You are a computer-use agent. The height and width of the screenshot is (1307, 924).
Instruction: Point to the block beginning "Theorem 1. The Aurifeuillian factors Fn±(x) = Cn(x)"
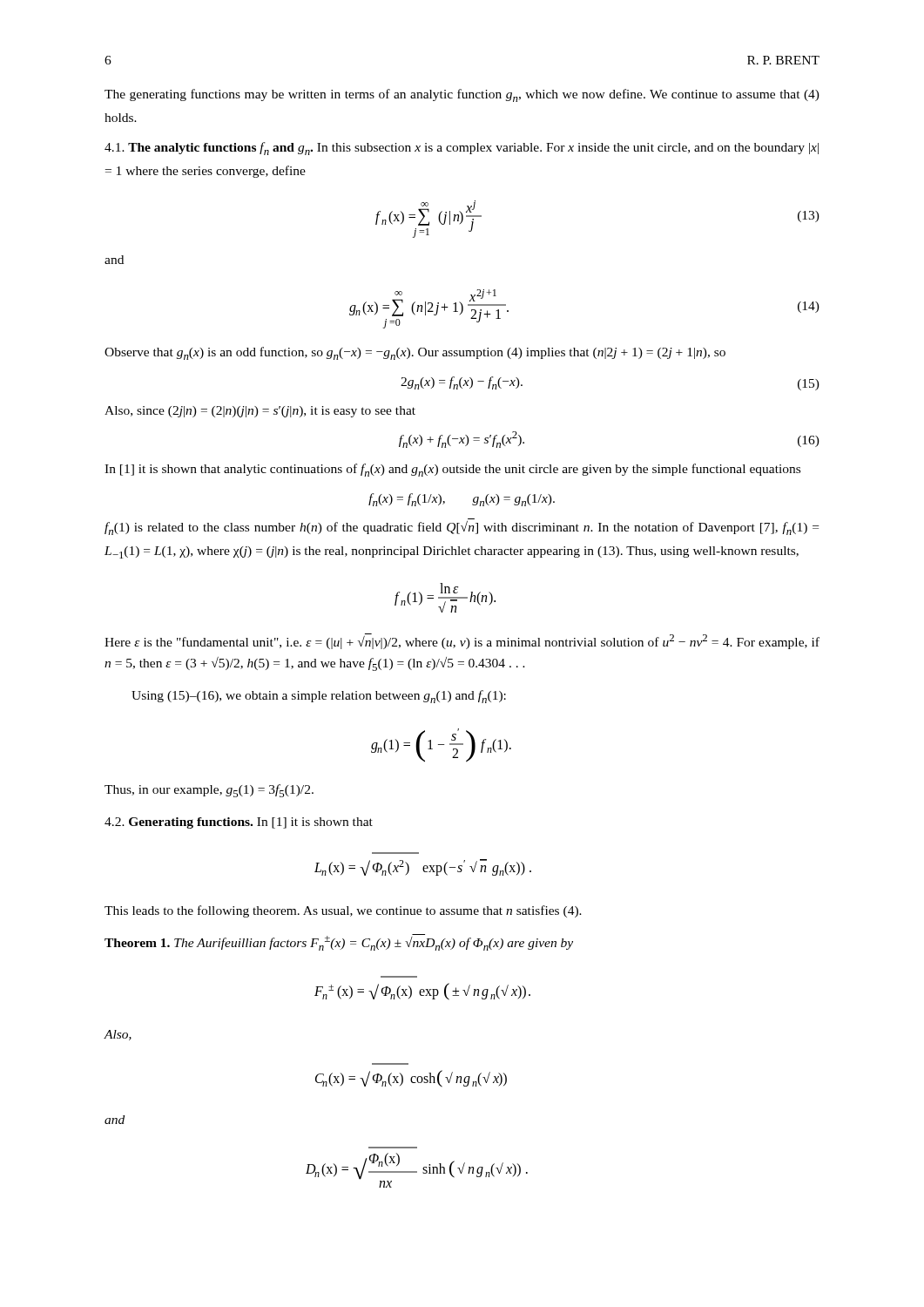tap(339, 942)
